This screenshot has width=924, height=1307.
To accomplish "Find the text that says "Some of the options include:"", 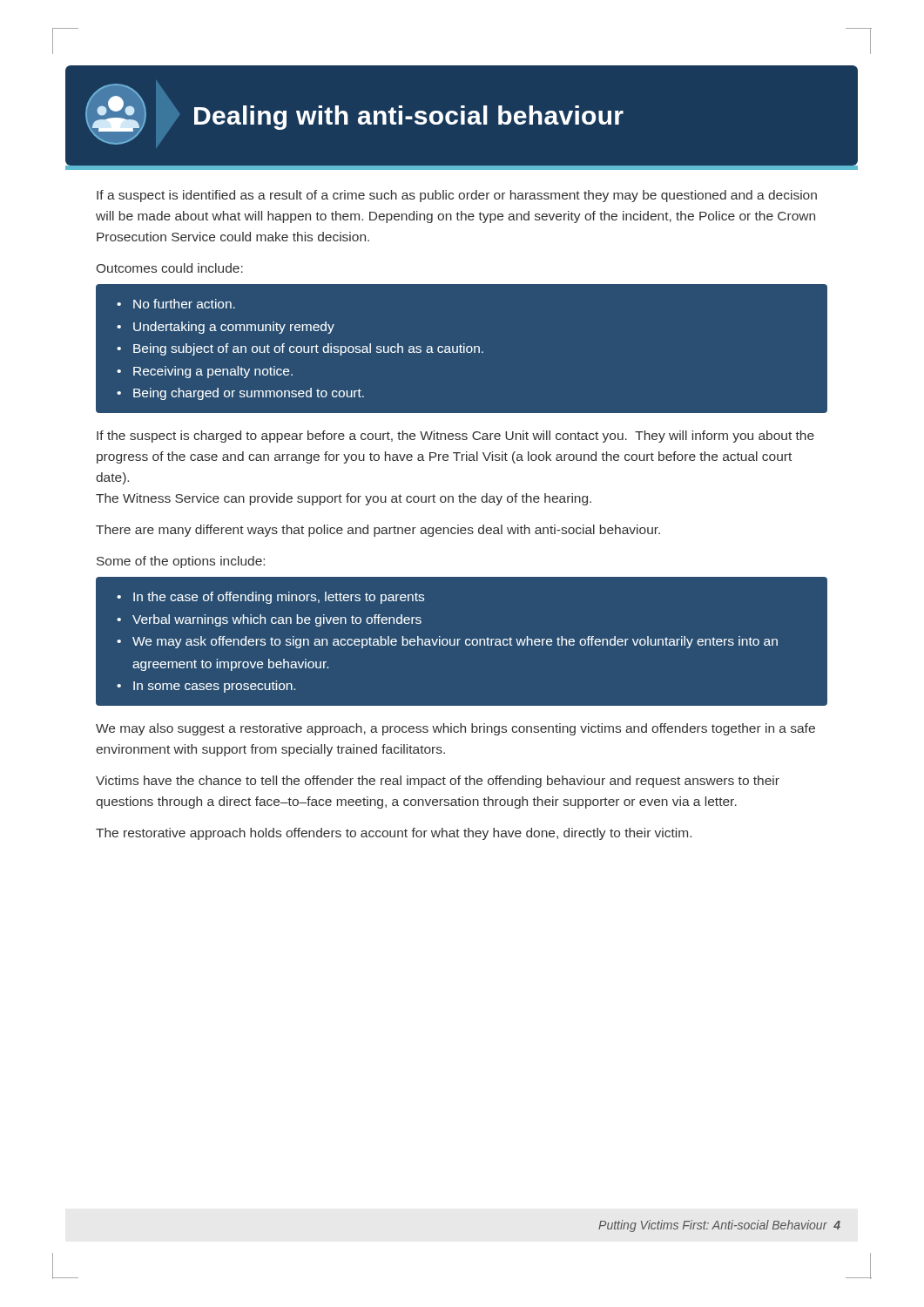I will (181, 561).
